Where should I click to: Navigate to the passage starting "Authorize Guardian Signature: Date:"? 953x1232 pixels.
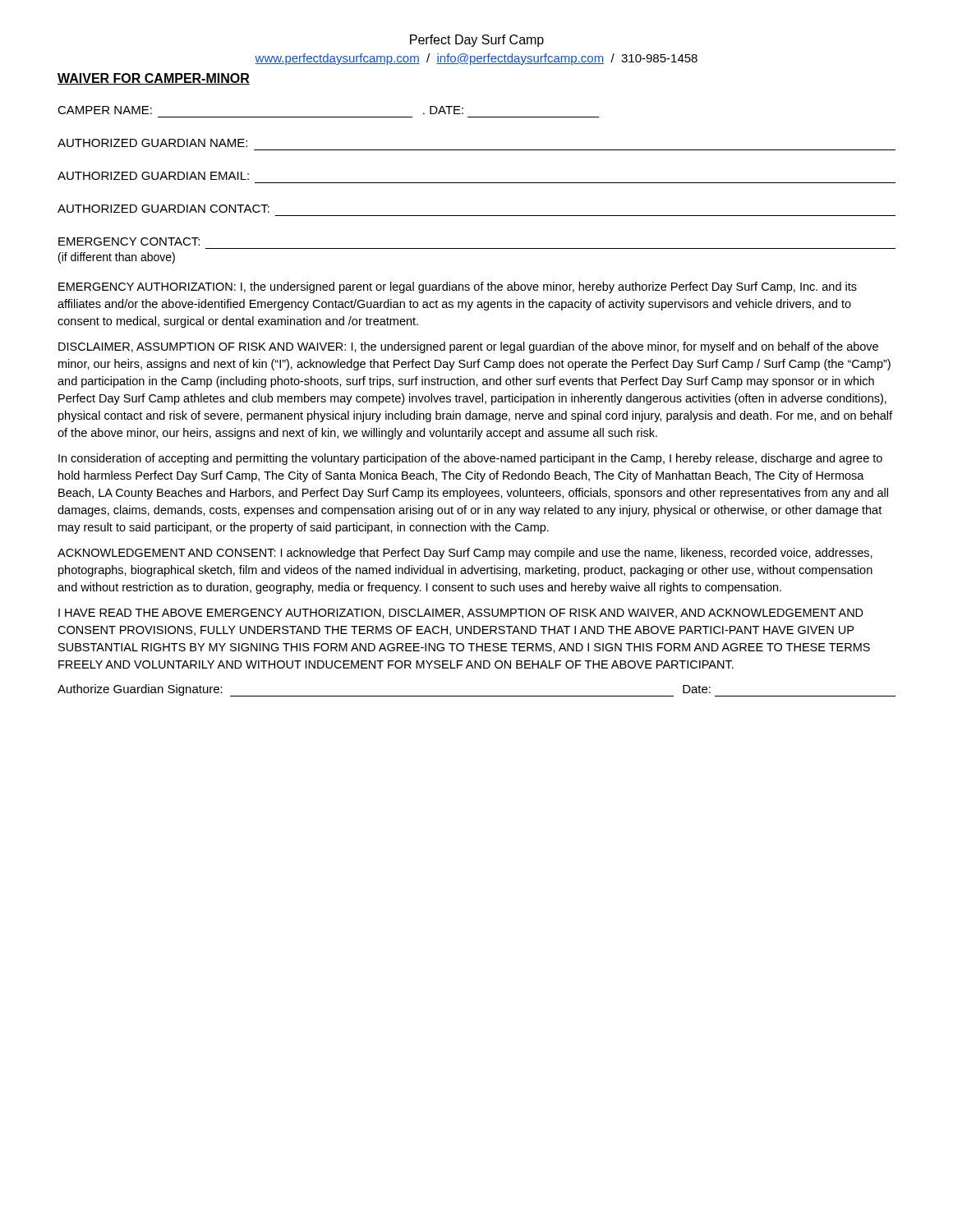(476, 689)
